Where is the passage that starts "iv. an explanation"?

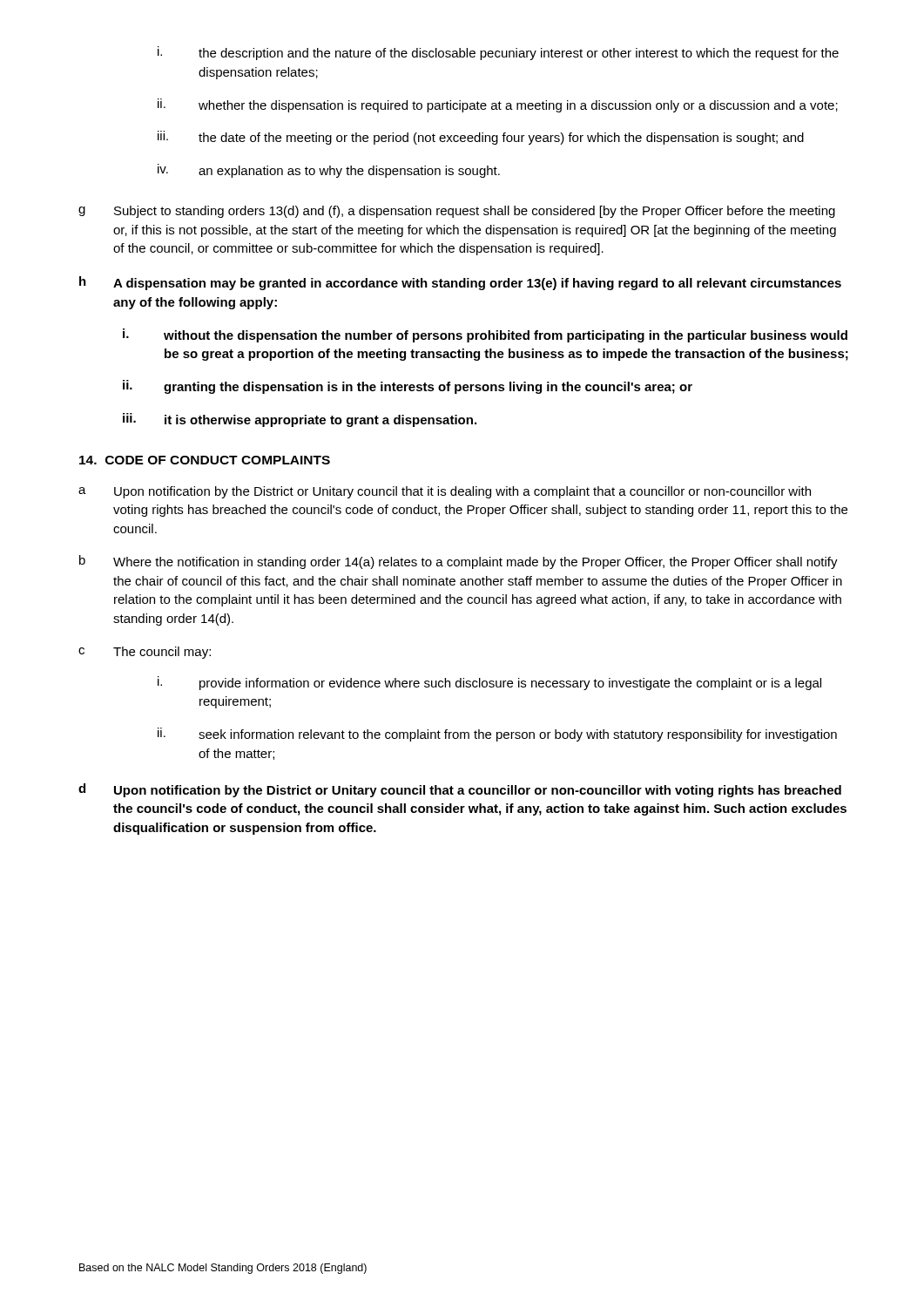tap(503, 171)
